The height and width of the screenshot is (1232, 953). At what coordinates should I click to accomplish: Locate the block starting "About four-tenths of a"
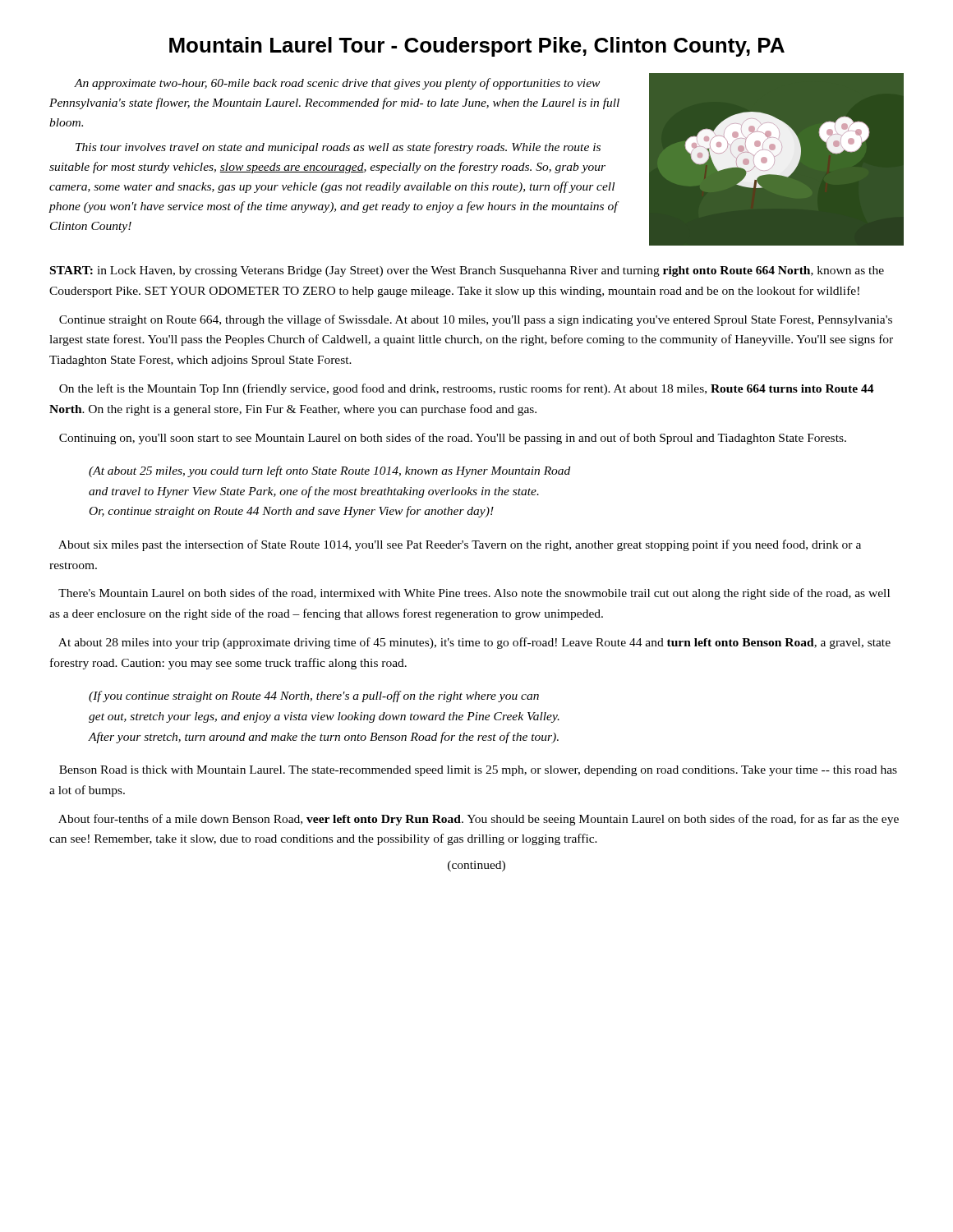(x=476, y=829)
